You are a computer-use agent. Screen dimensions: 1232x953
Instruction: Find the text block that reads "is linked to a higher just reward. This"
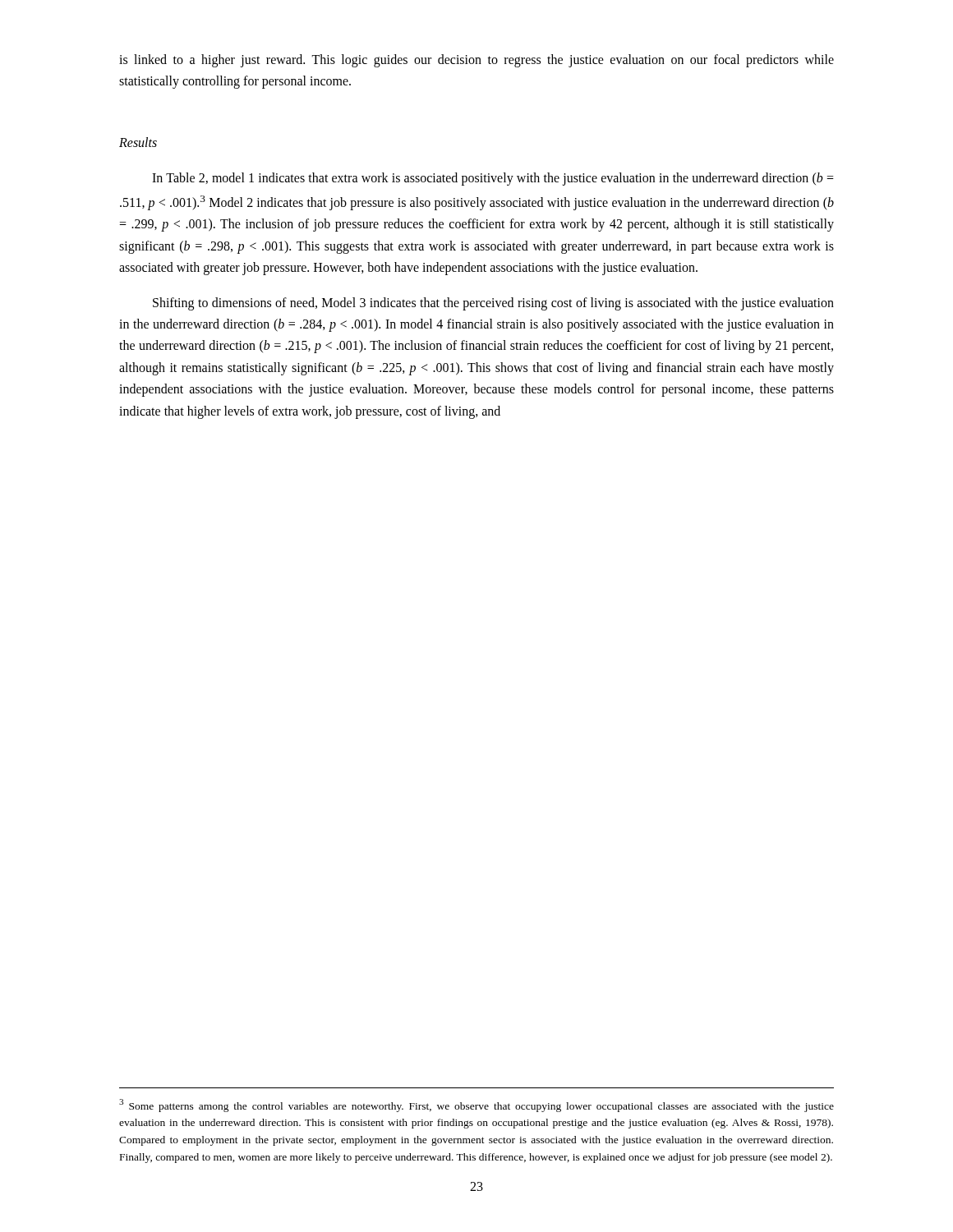476,70
